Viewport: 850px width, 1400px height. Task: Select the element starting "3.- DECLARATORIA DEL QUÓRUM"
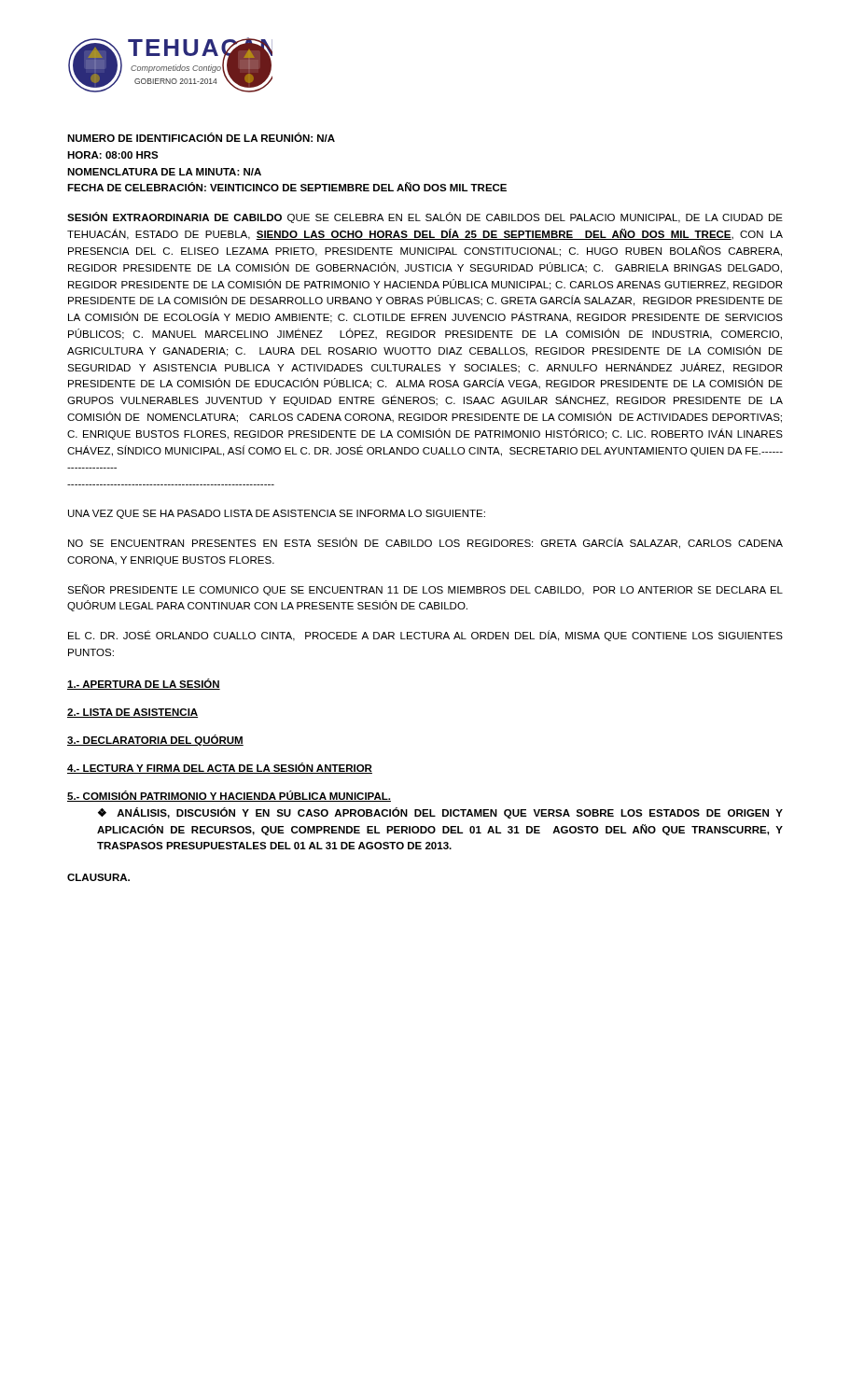pyautogui.click(x=155, y=740)
